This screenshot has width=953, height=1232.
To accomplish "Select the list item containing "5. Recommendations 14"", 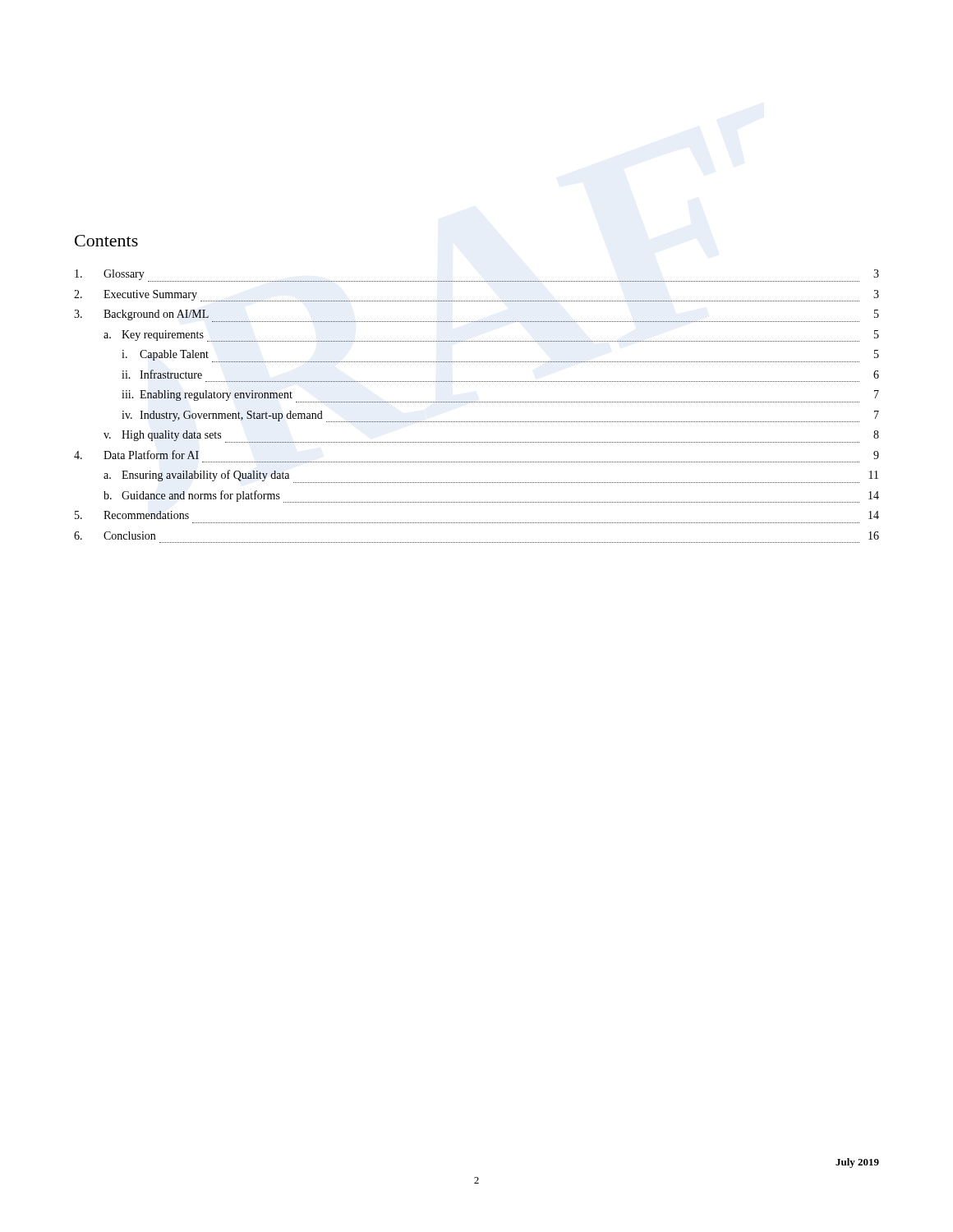I will [x=476, y=516].
